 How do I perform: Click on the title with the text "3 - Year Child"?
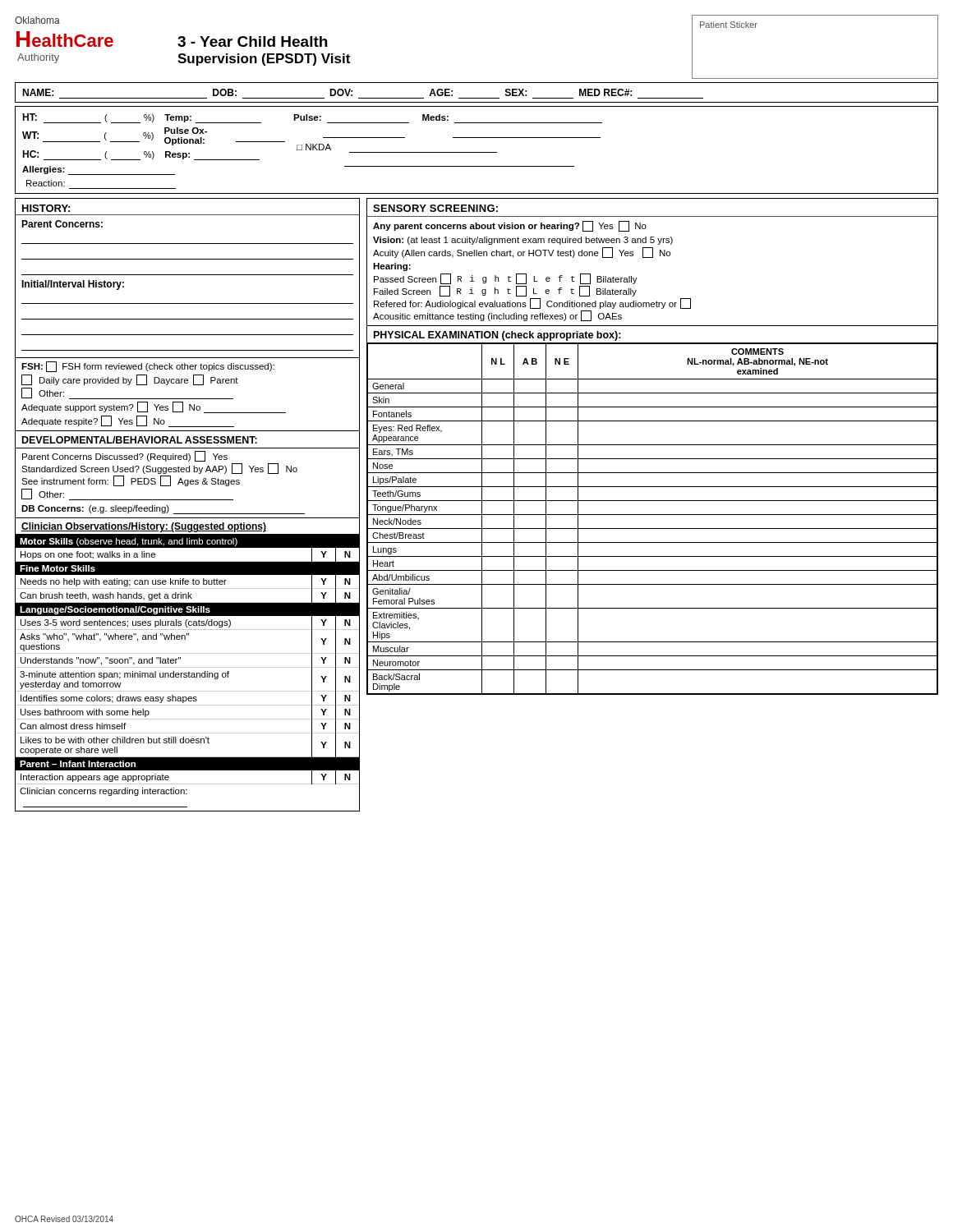(x=276, y=50)
